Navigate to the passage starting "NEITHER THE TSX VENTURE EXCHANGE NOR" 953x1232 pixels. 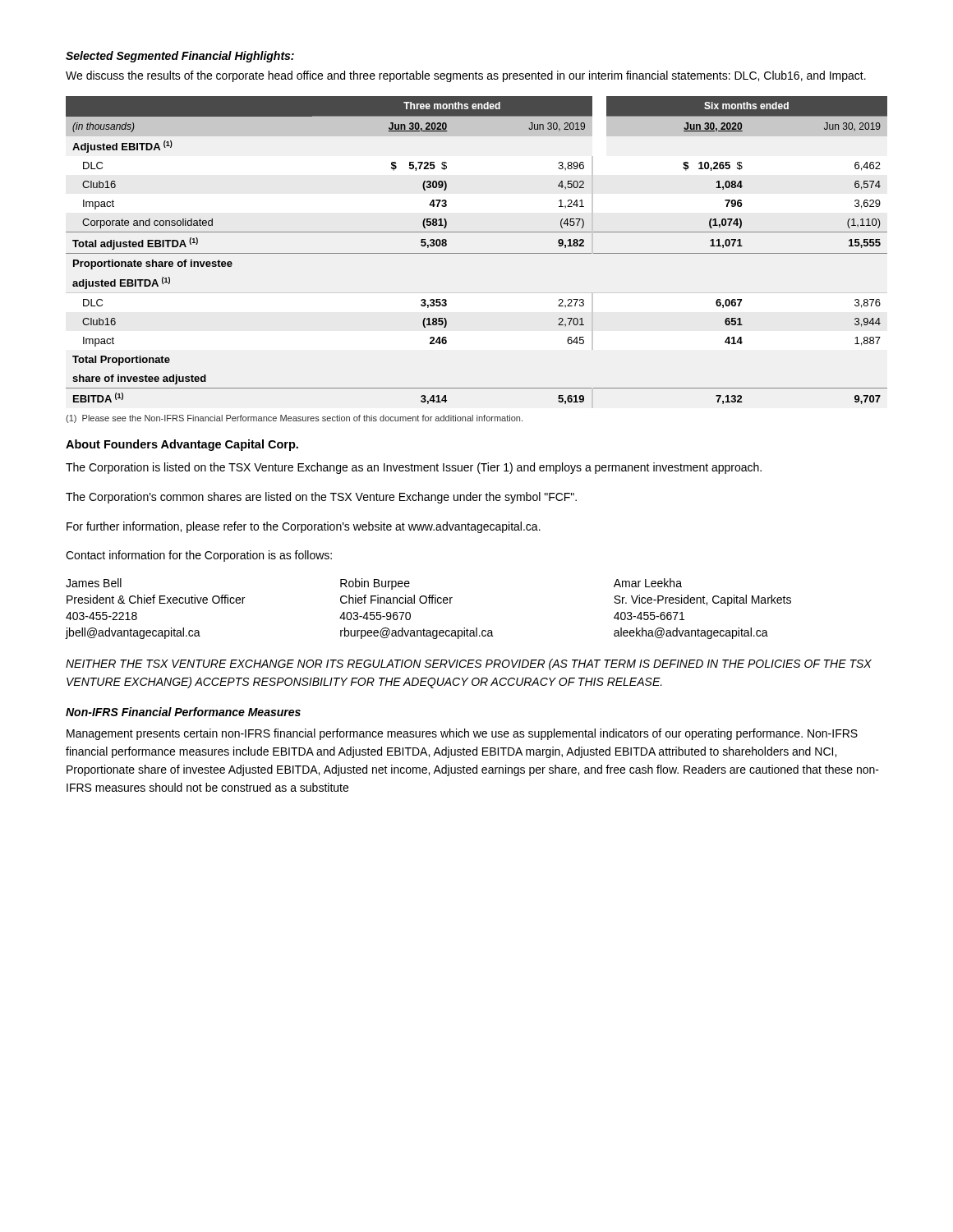(469, 673)
